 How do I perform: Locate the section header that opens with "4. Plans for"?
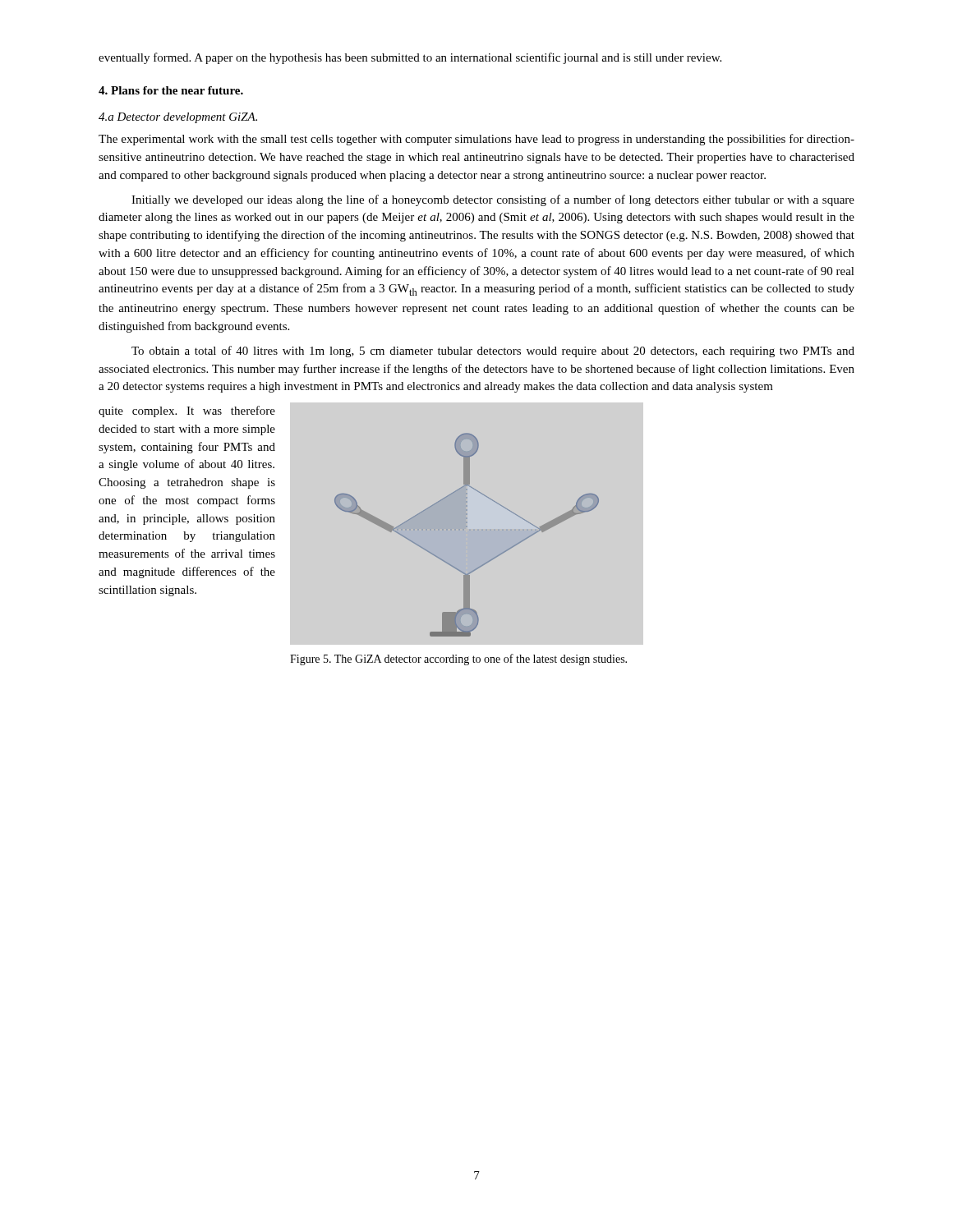coord(171,90)
